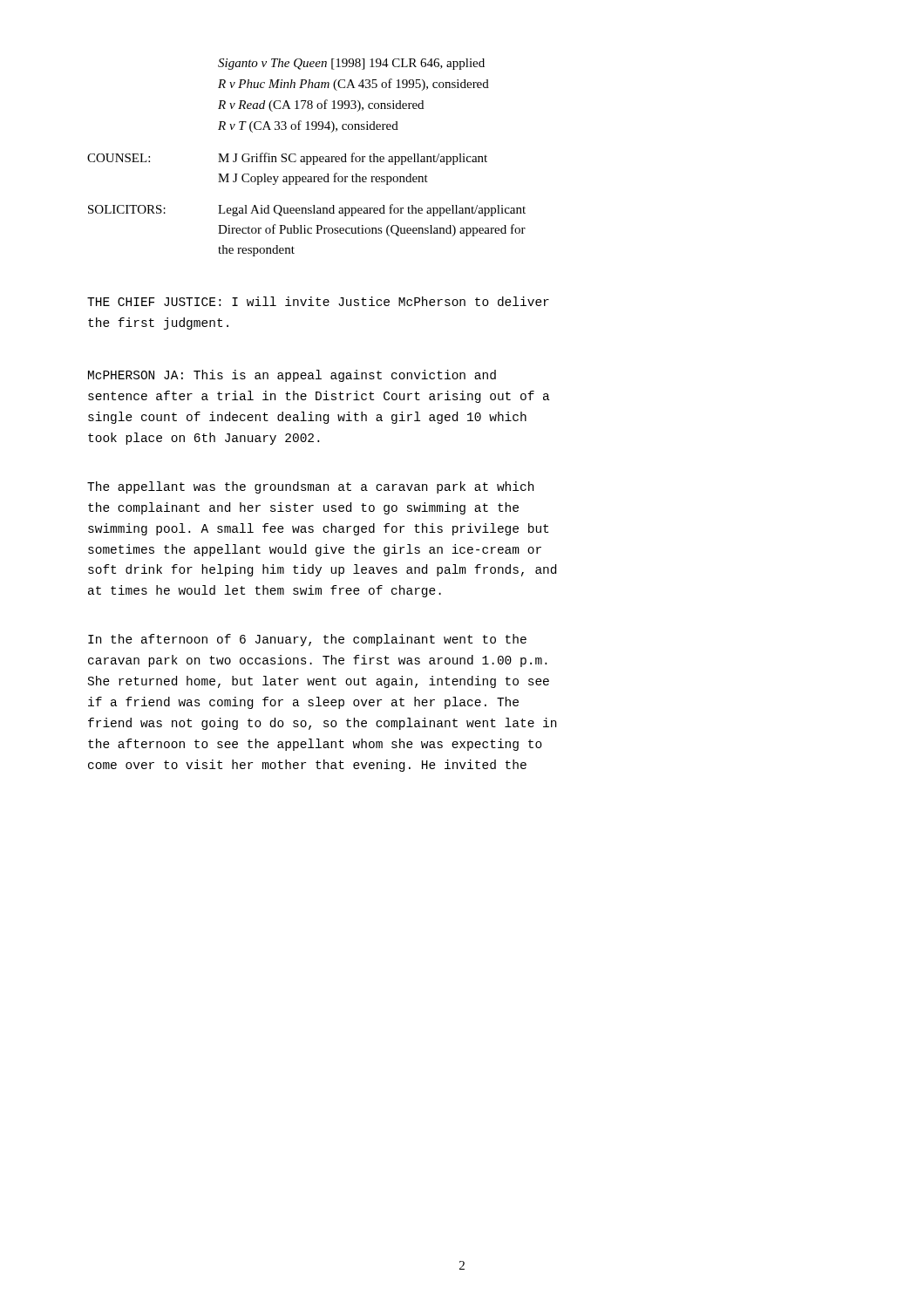Locate the block of text that opens with "The appellant was the"

(x=471, y=540)
